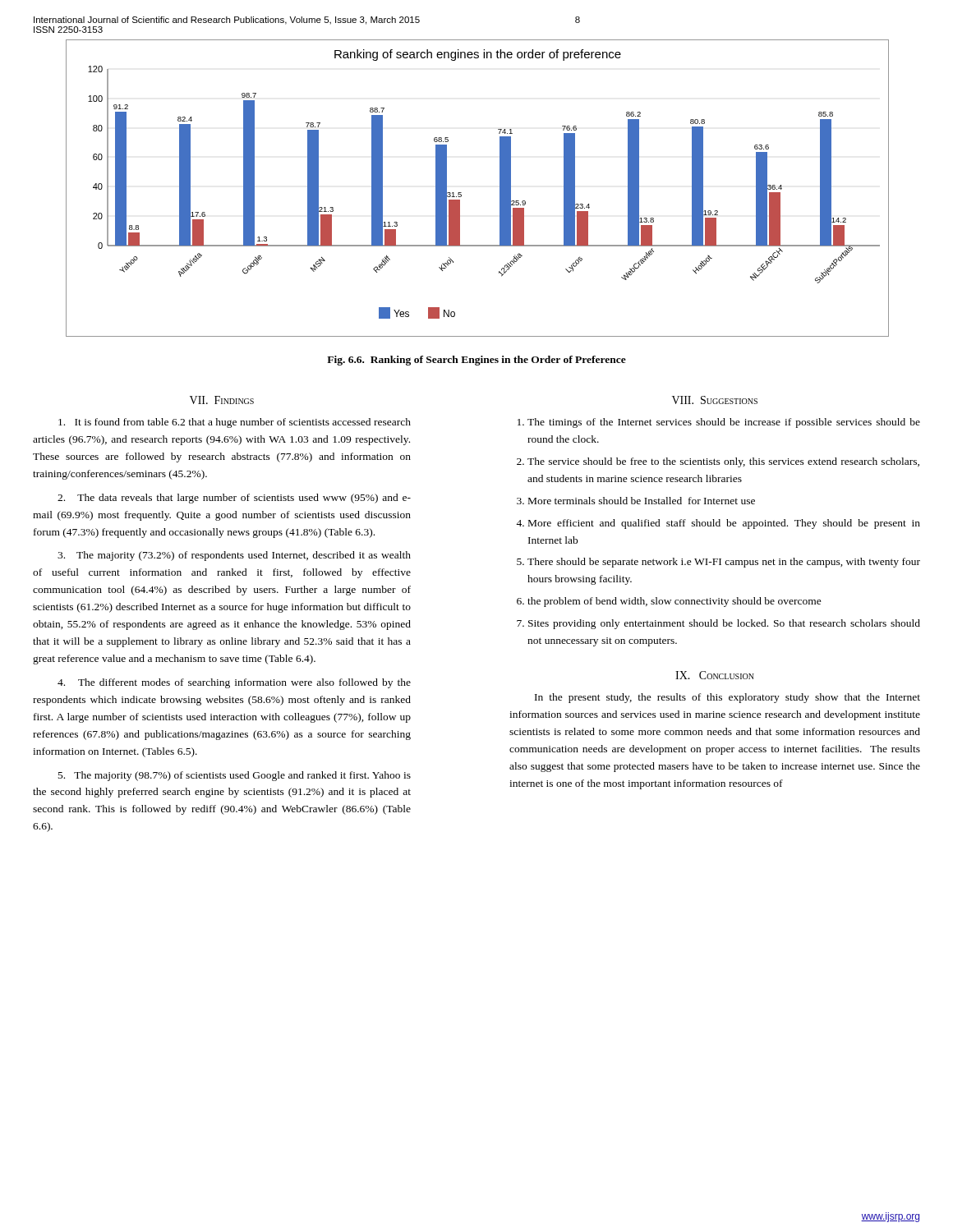The image size is (953, 1232).
Task: Point to the region starting "More terminals should be Installed"
Action: pyautogui.click(x=641, y=500)
